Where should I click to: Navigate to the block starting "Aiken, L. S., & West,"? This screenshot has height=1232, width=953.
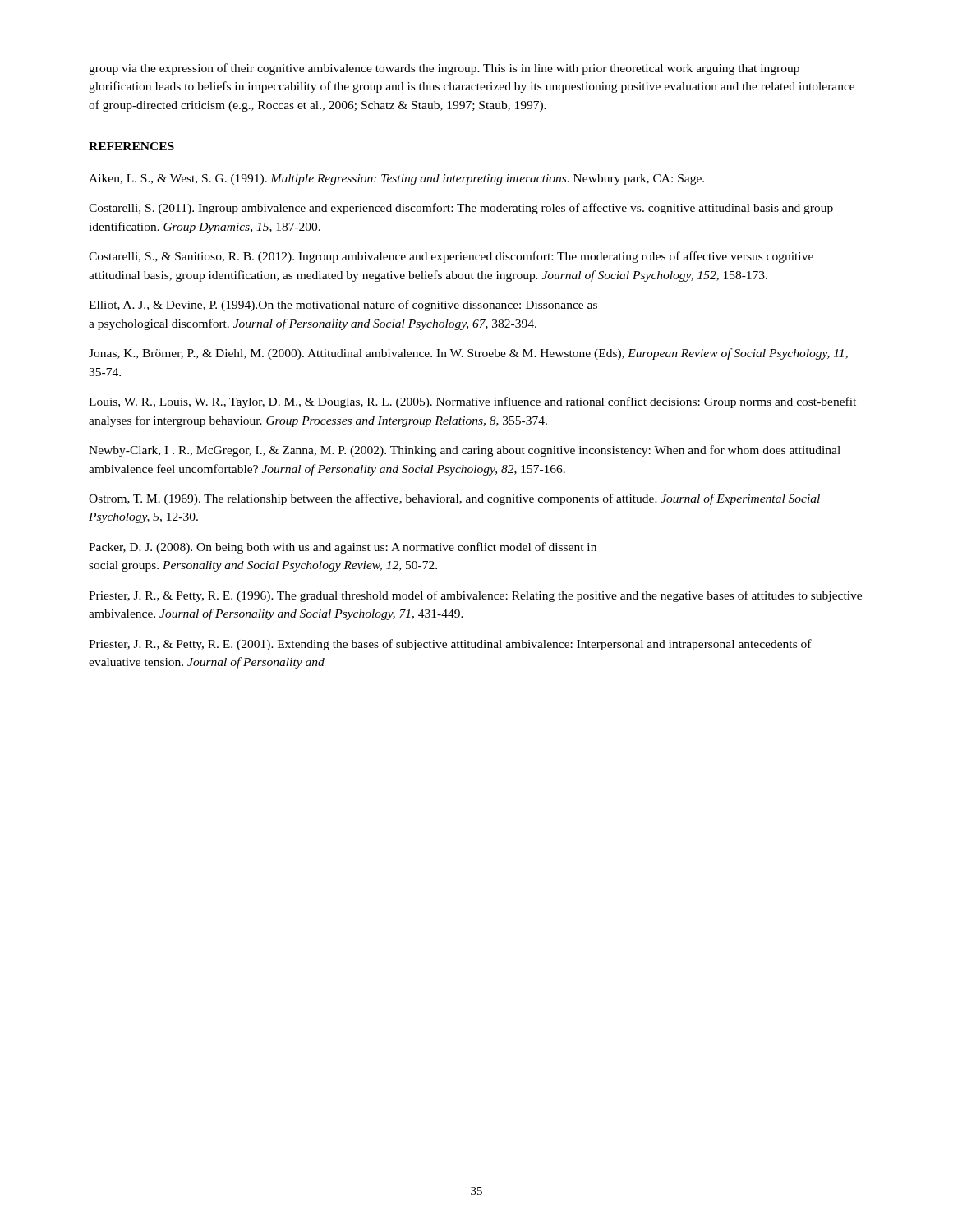click(397, 178)
